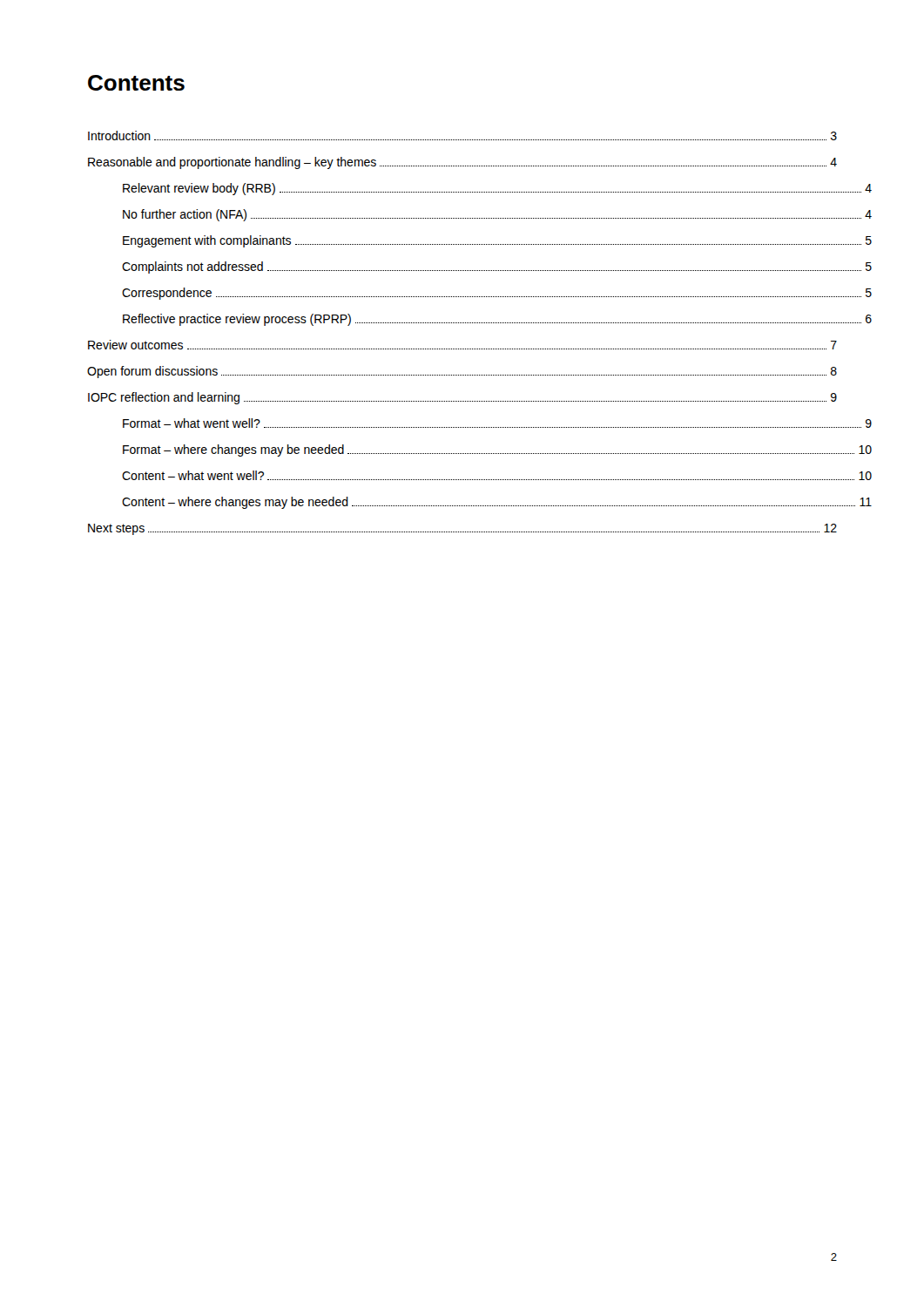This screenshot has height=1307, width=924.
Task: Point to the block starting "Format – where changes may"
Action: pos(497,450)
